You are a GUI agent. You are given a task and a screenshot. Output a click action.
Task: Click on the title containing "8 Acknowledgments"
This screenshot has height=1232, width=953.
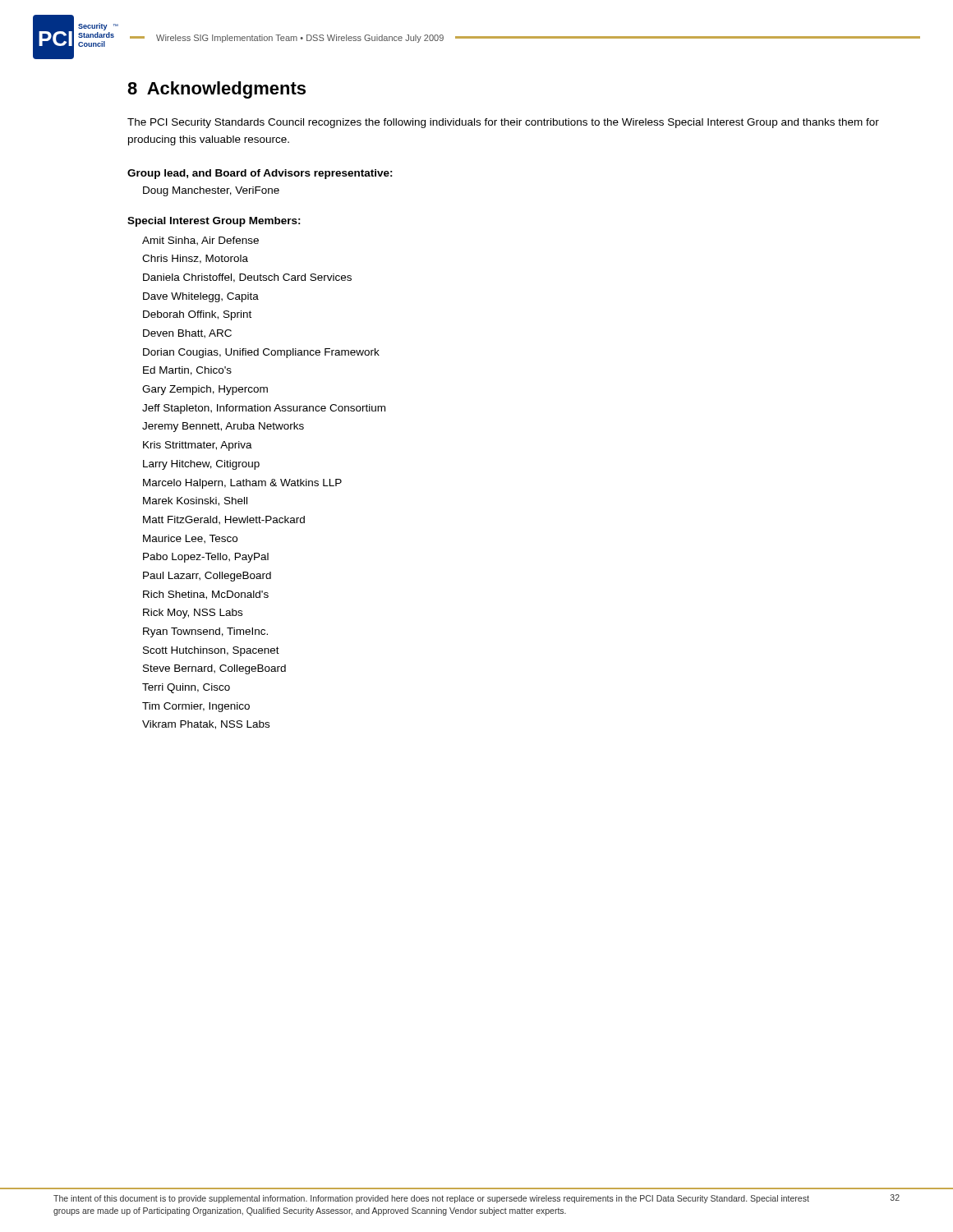pyautogui.click(x=217, y=88)
